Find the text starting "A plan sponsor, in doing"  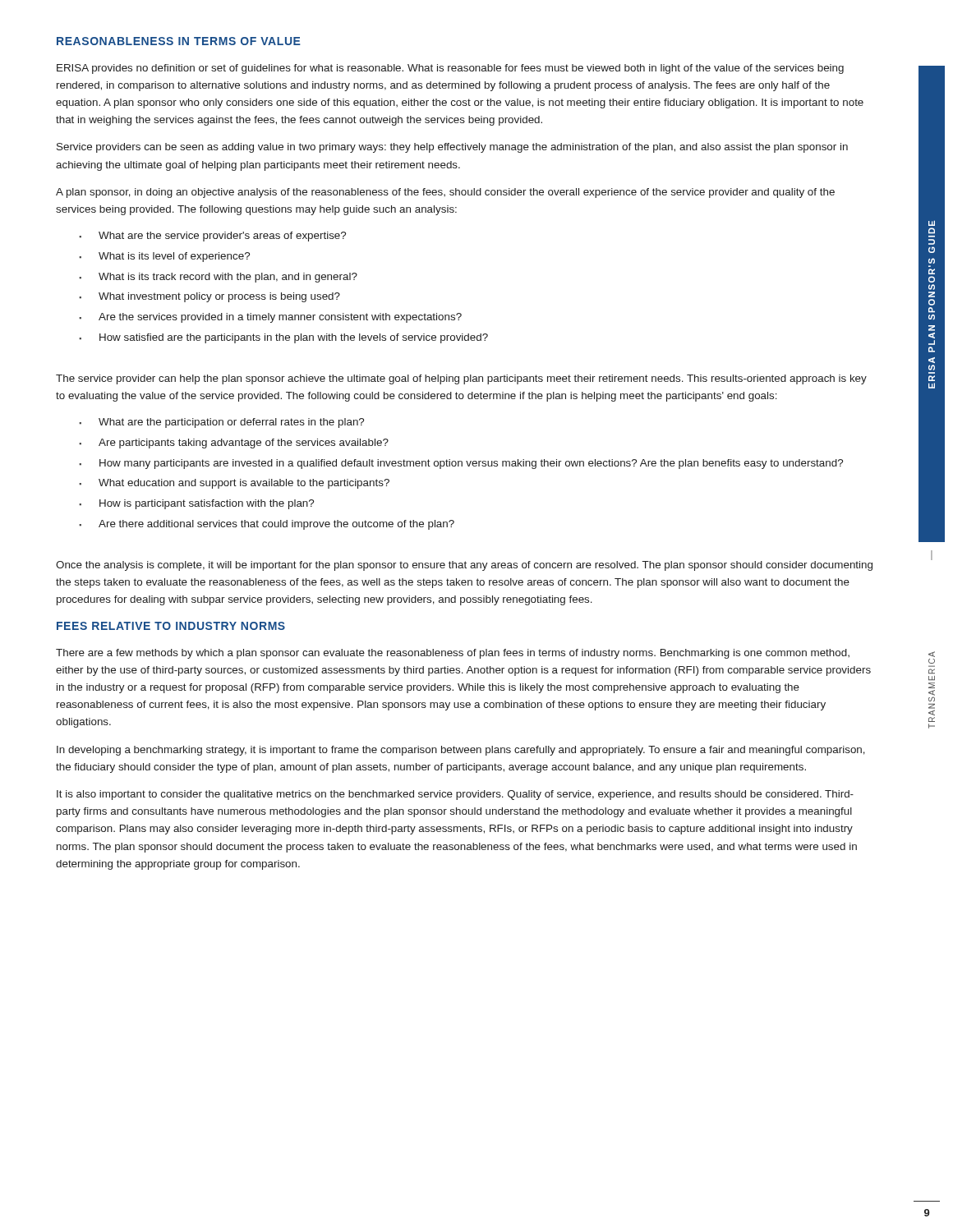(x=445, y=200)
